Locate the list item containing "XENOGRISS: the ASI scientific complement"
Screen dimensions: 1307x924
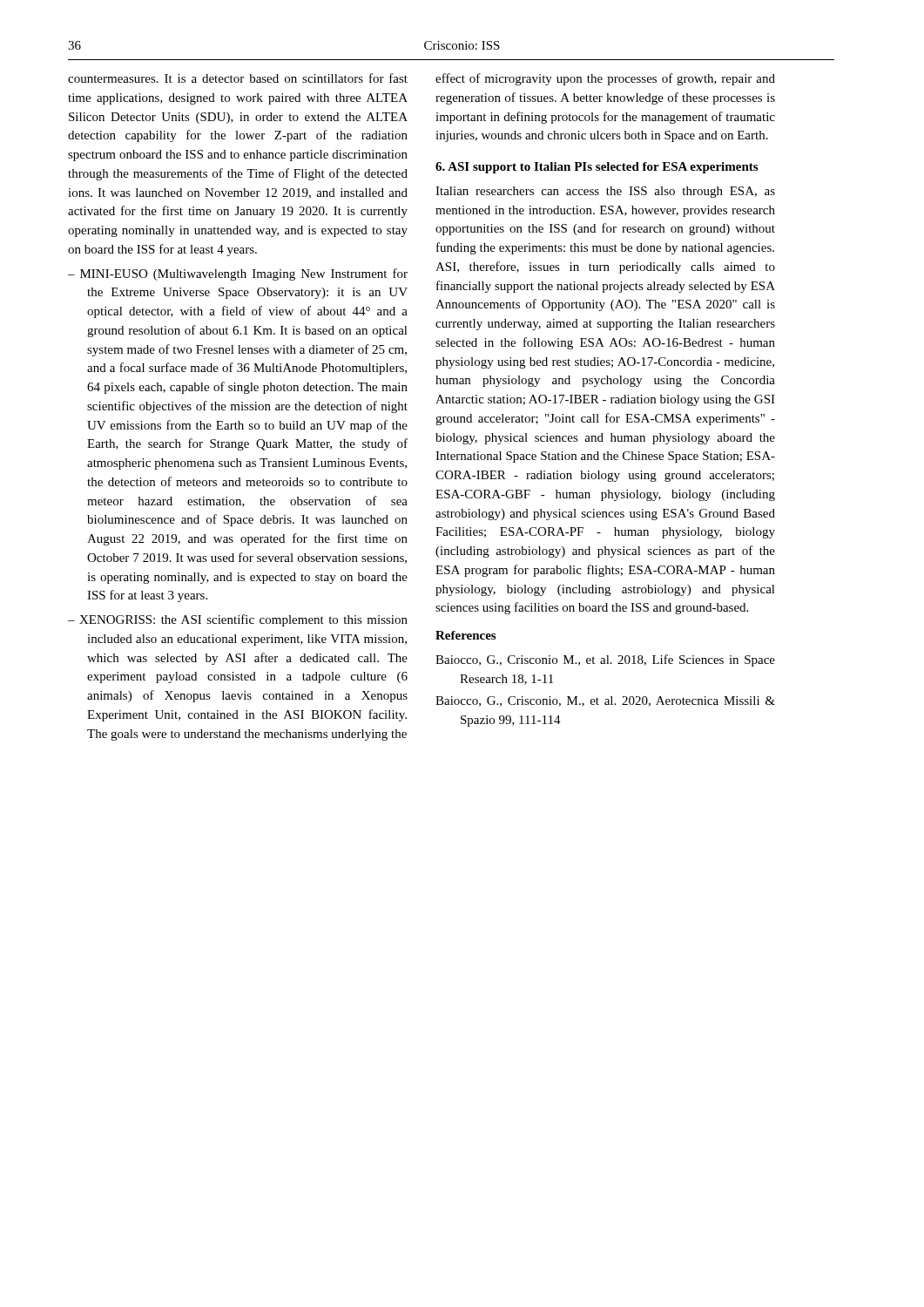243,676
